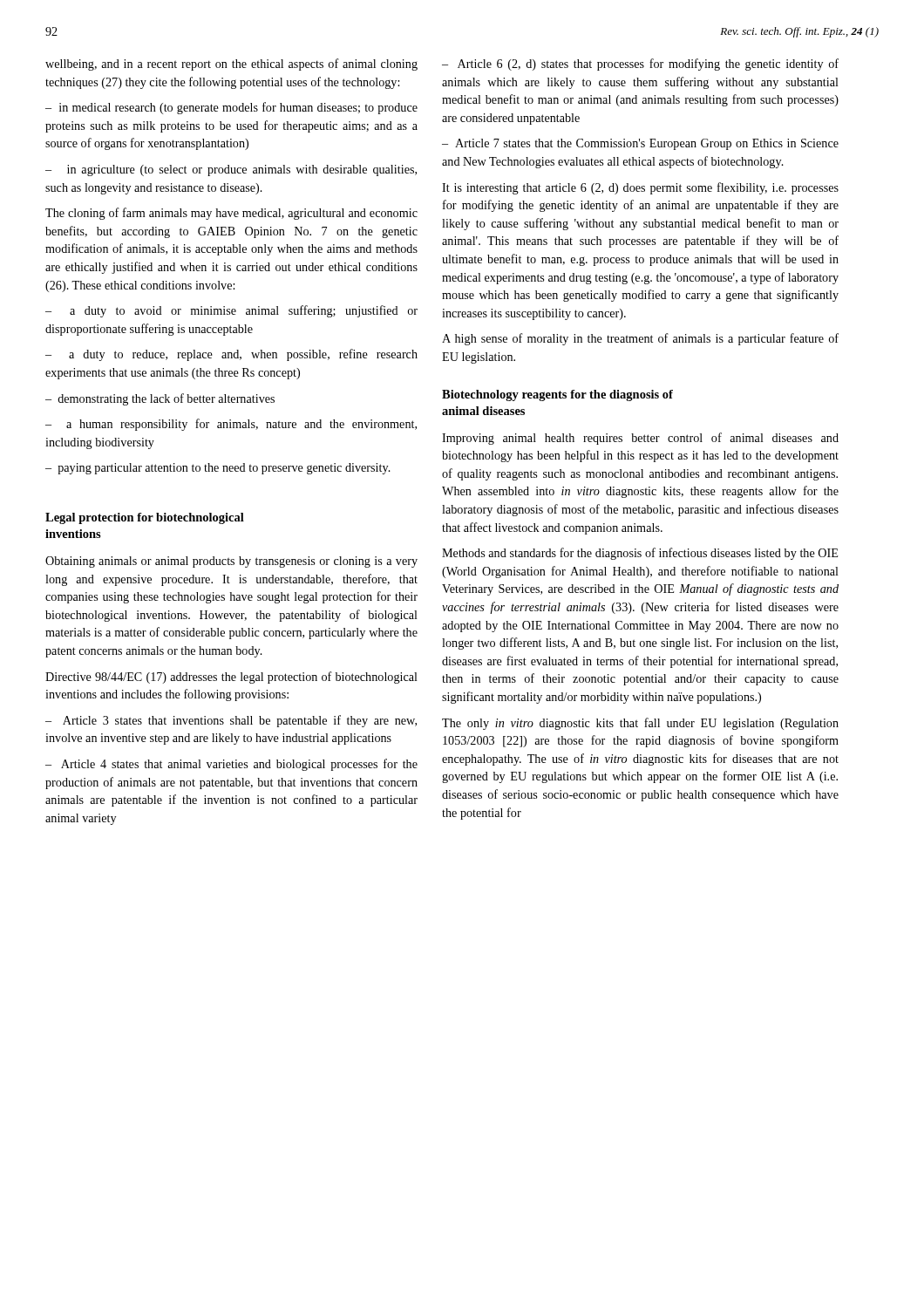Image resolution: width=924 pixels, height=1308 pixels.
Task: Find the text block that says "Obtaining animals or"
Action: pyautogui.click(x=231, y=606)
